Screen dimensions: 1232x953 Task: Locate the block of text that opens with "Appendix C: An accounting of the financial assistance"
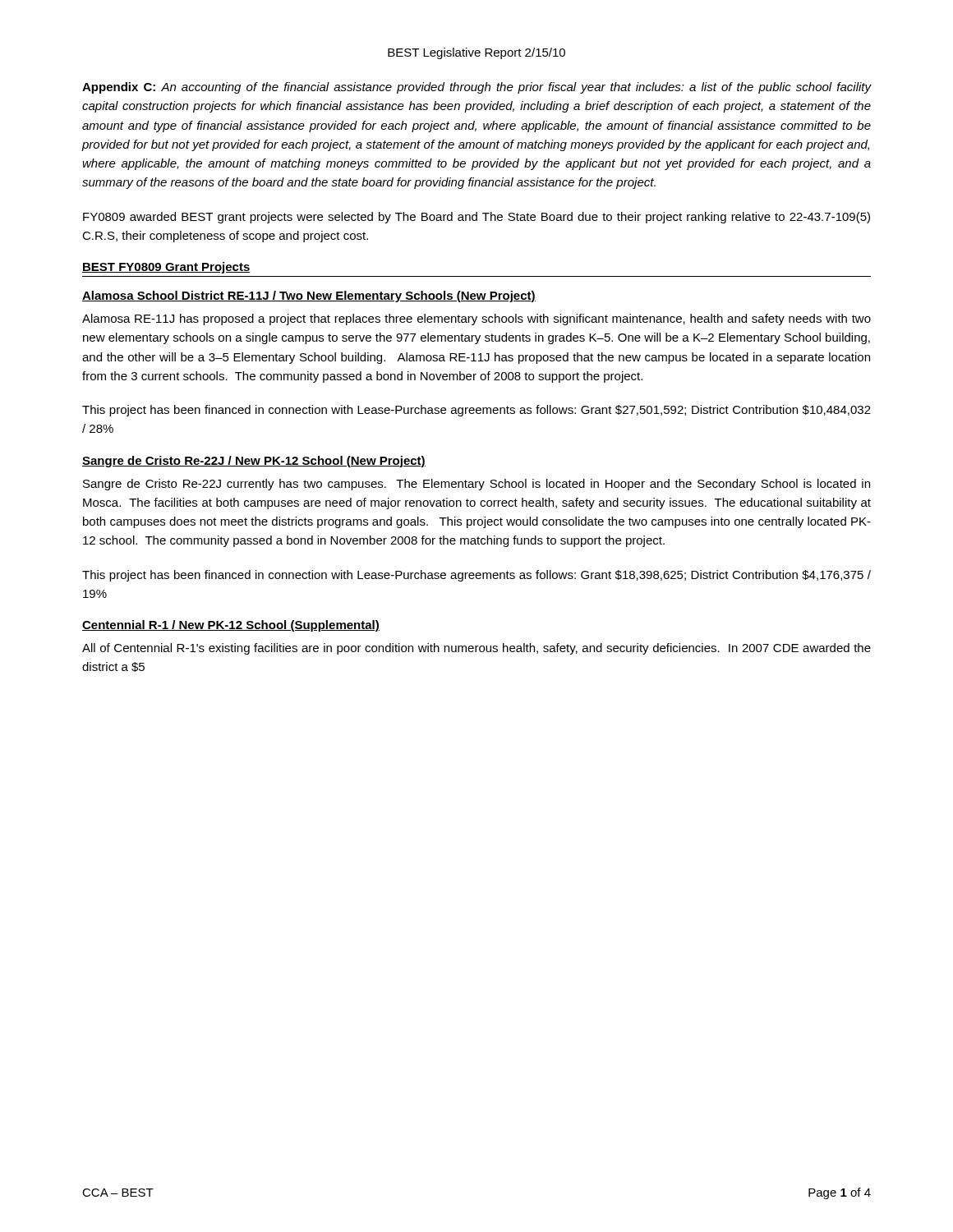[x=476, y=134]
